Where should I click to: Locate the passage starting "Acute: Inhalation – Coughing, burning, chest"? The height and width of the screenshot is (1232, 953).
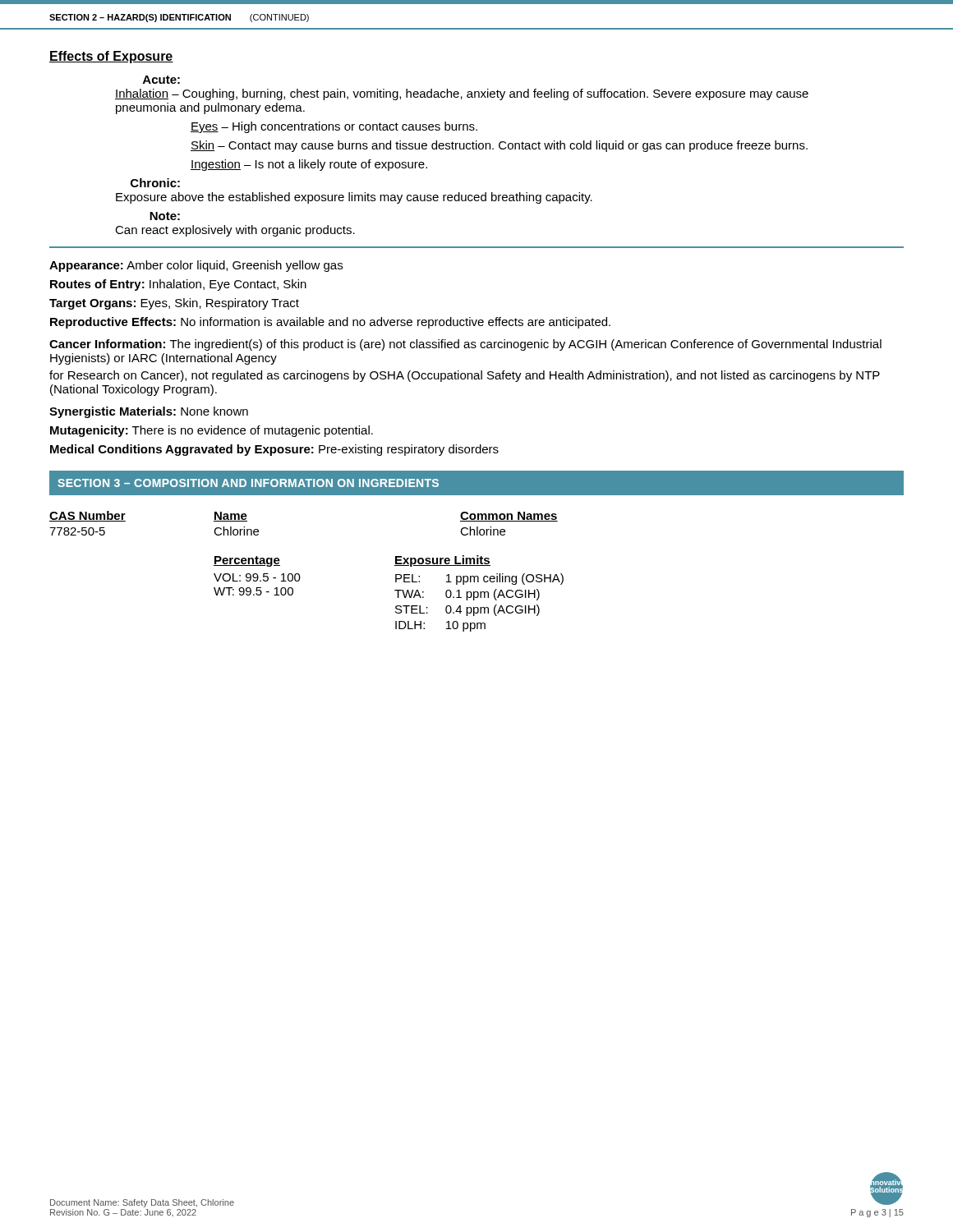coord(476,93)
